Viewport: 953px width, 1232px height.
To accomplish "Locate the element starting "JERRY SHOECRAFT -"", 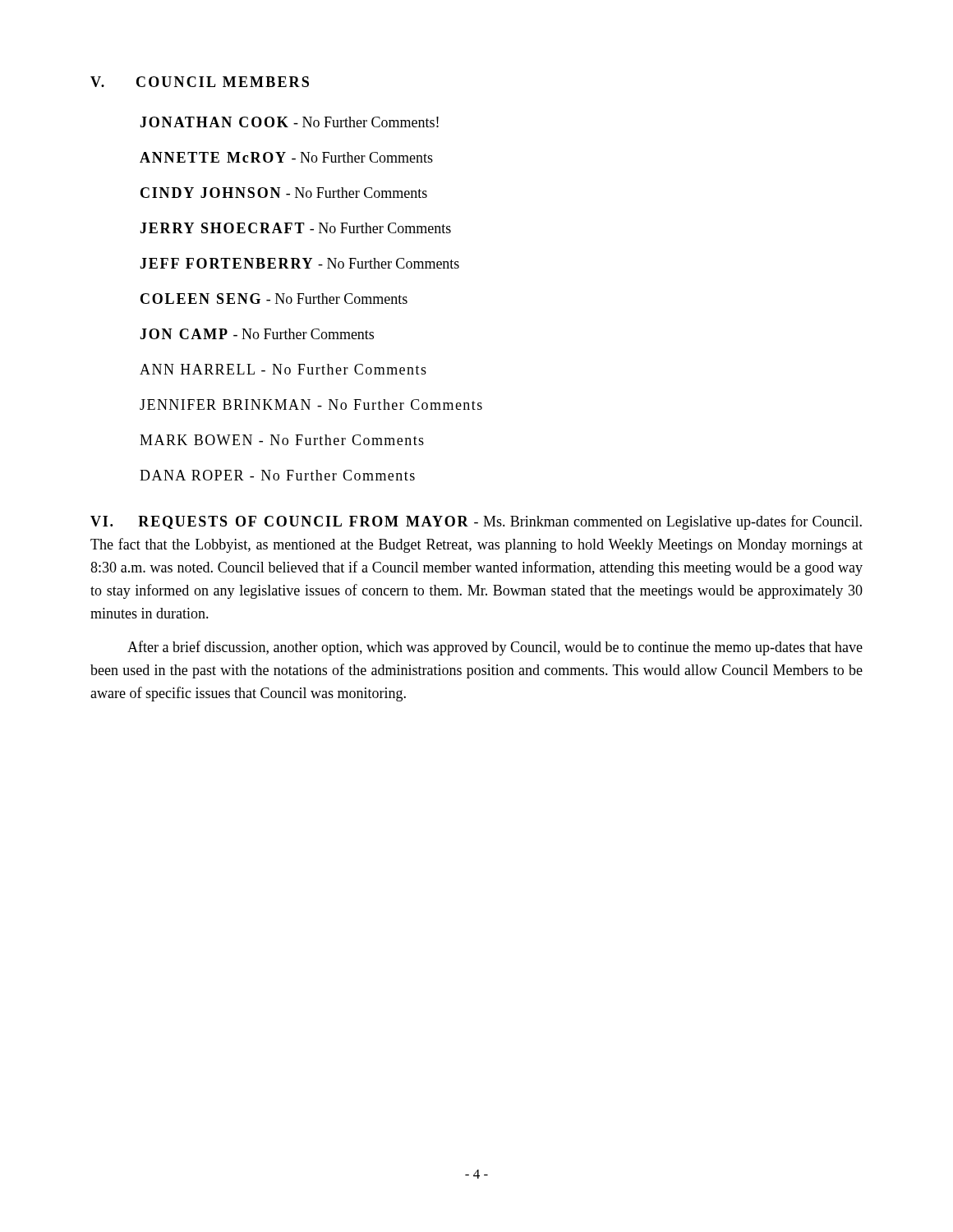I will pyautogui.click(x=295, y=228).
